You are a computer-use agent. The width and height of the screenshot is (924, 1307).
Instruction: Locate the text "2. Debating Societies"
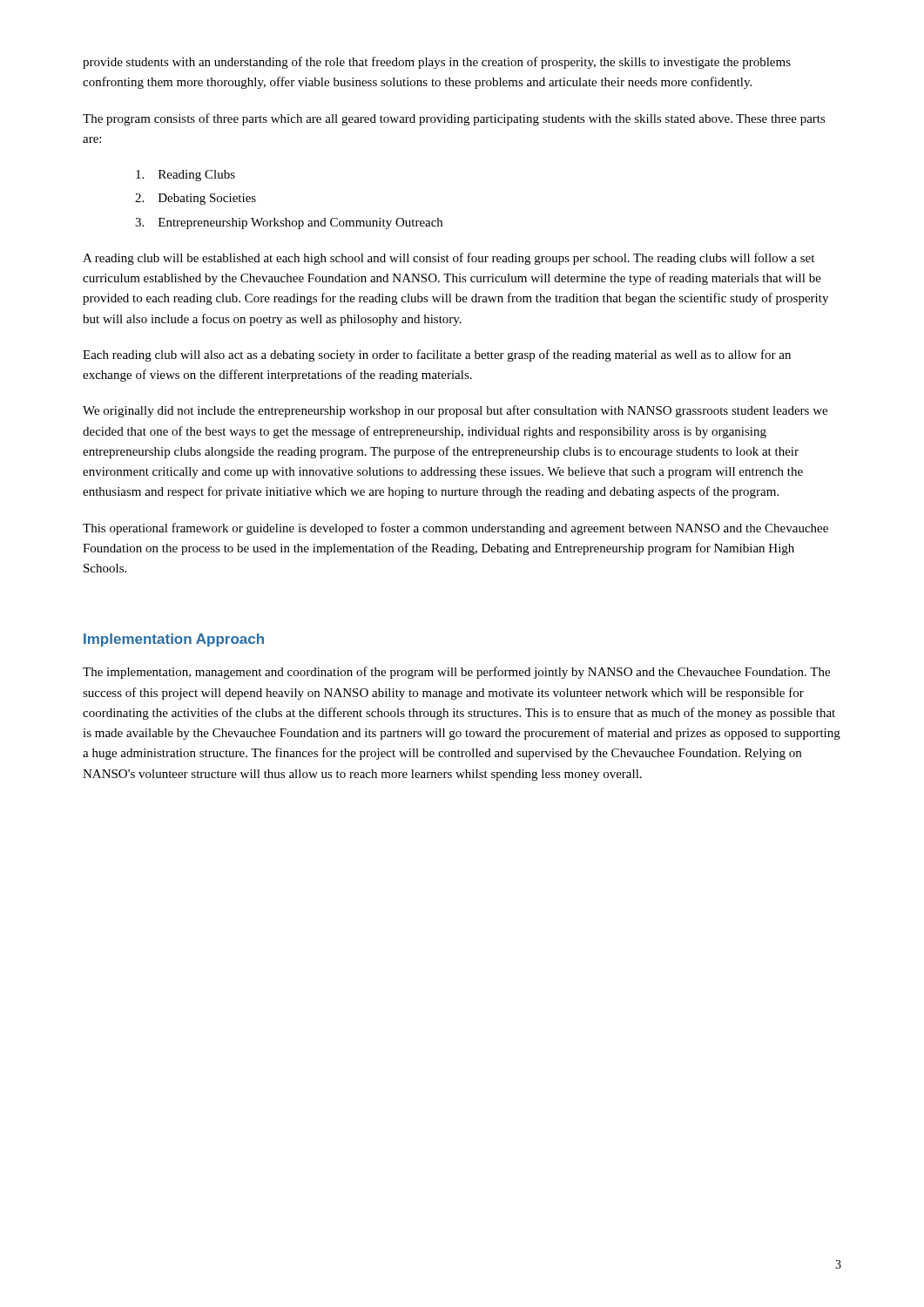pyautogui.click(x=196, y=198)
